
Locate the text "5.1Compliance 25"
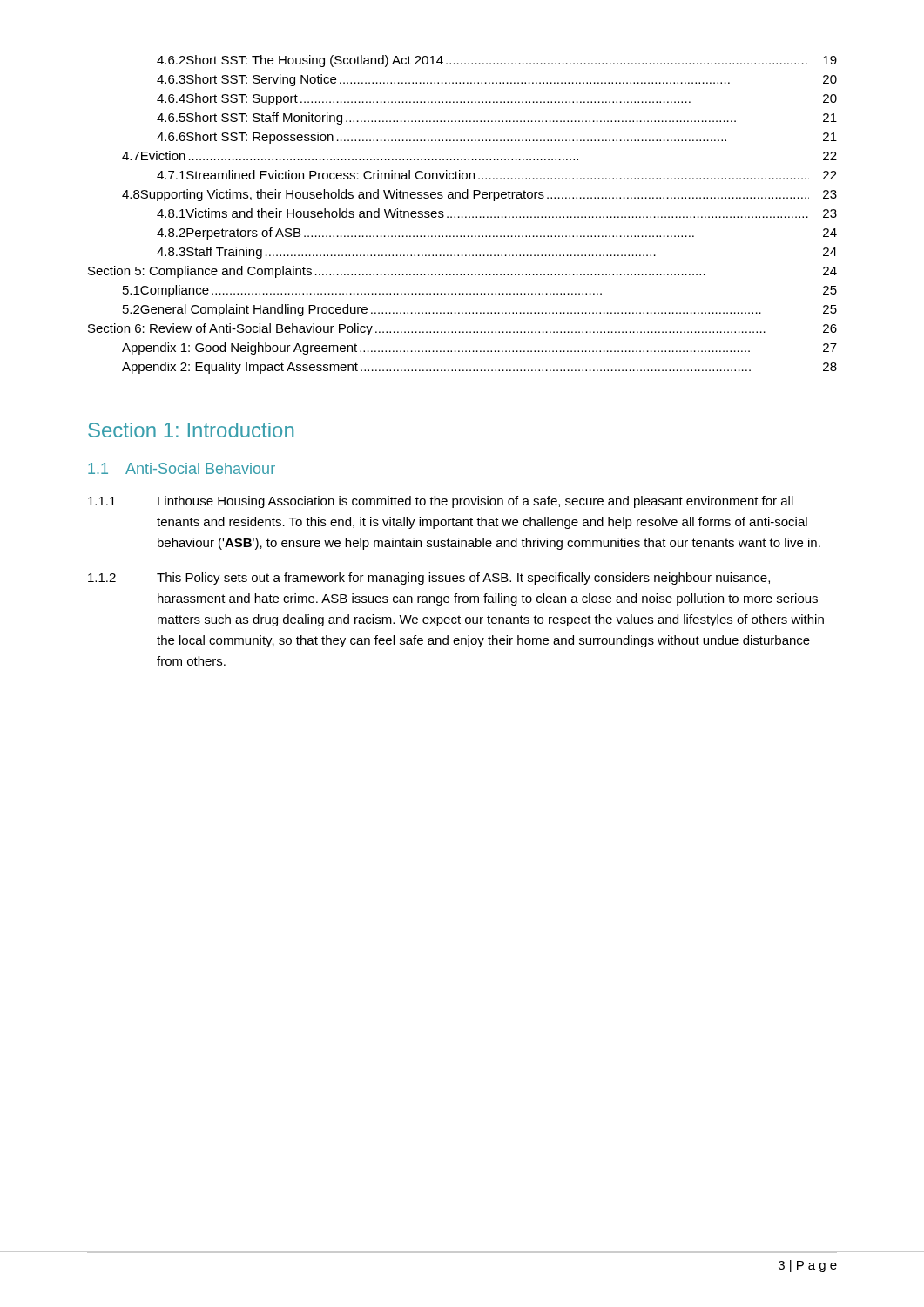point(479,290)
